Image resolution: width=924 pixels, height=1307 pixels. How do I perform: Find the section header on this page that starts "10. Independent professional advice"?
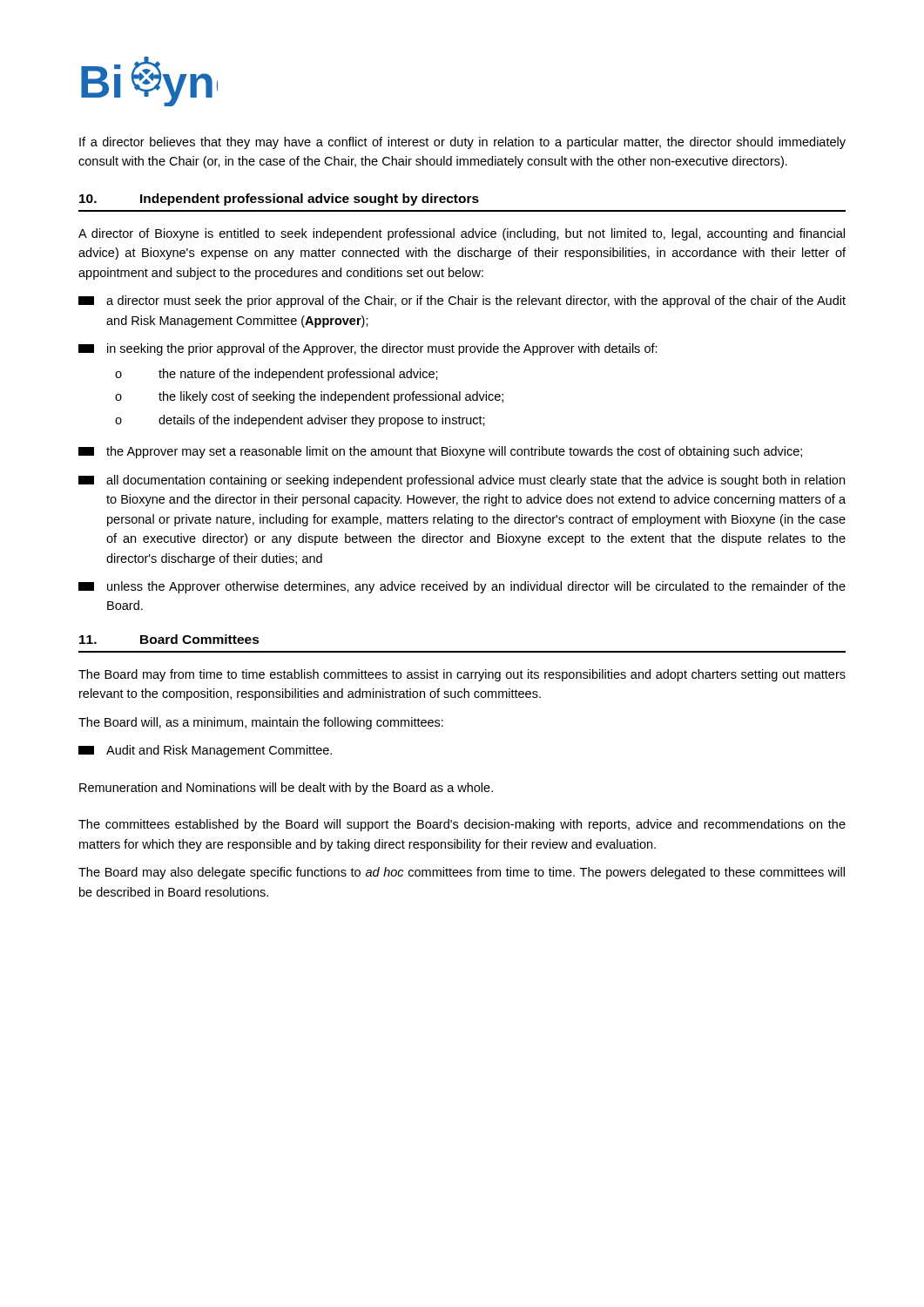tap(279, 199)
